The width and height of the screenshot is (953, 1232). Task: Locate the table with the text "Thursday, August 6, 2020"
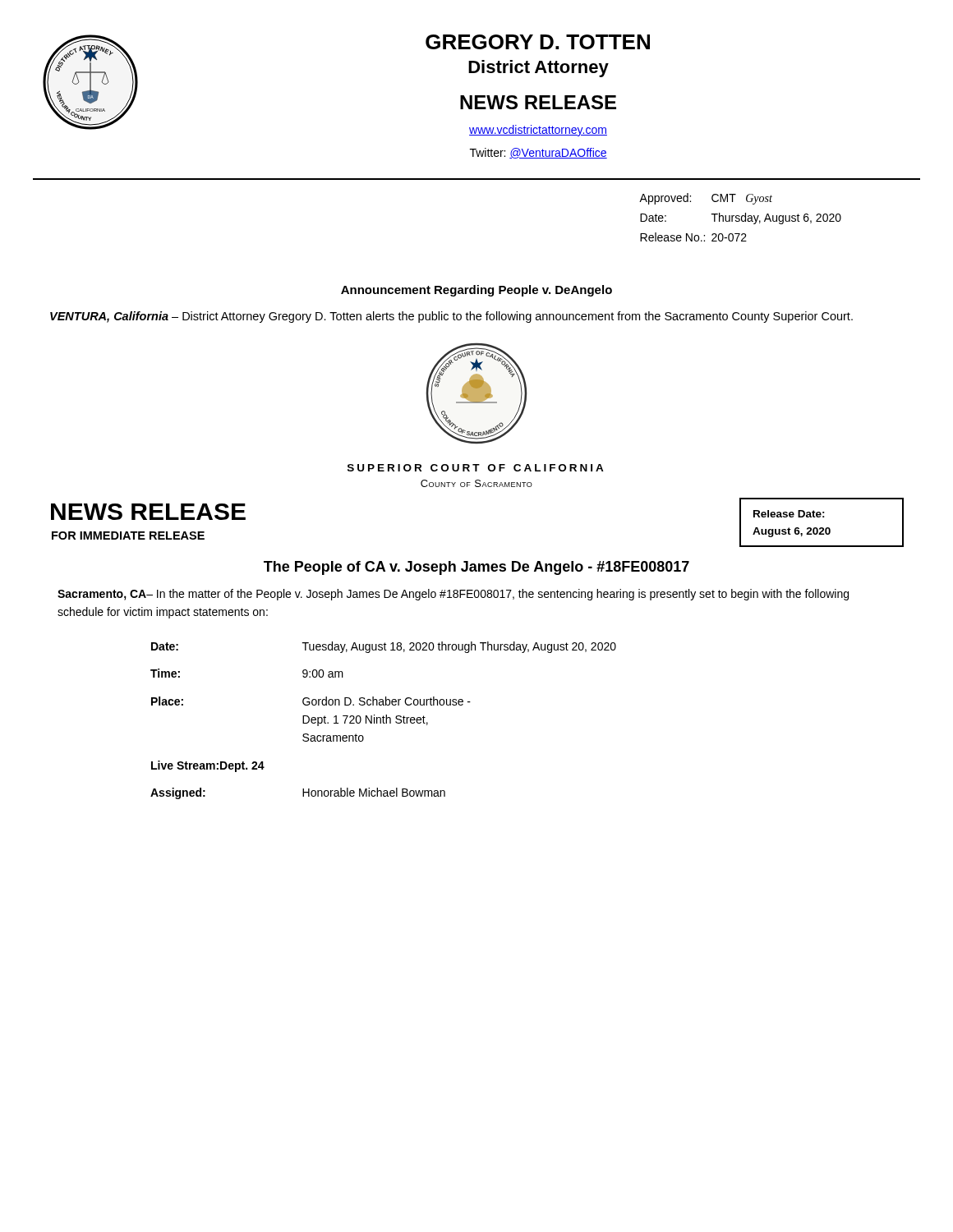click(x=743, y=218)
